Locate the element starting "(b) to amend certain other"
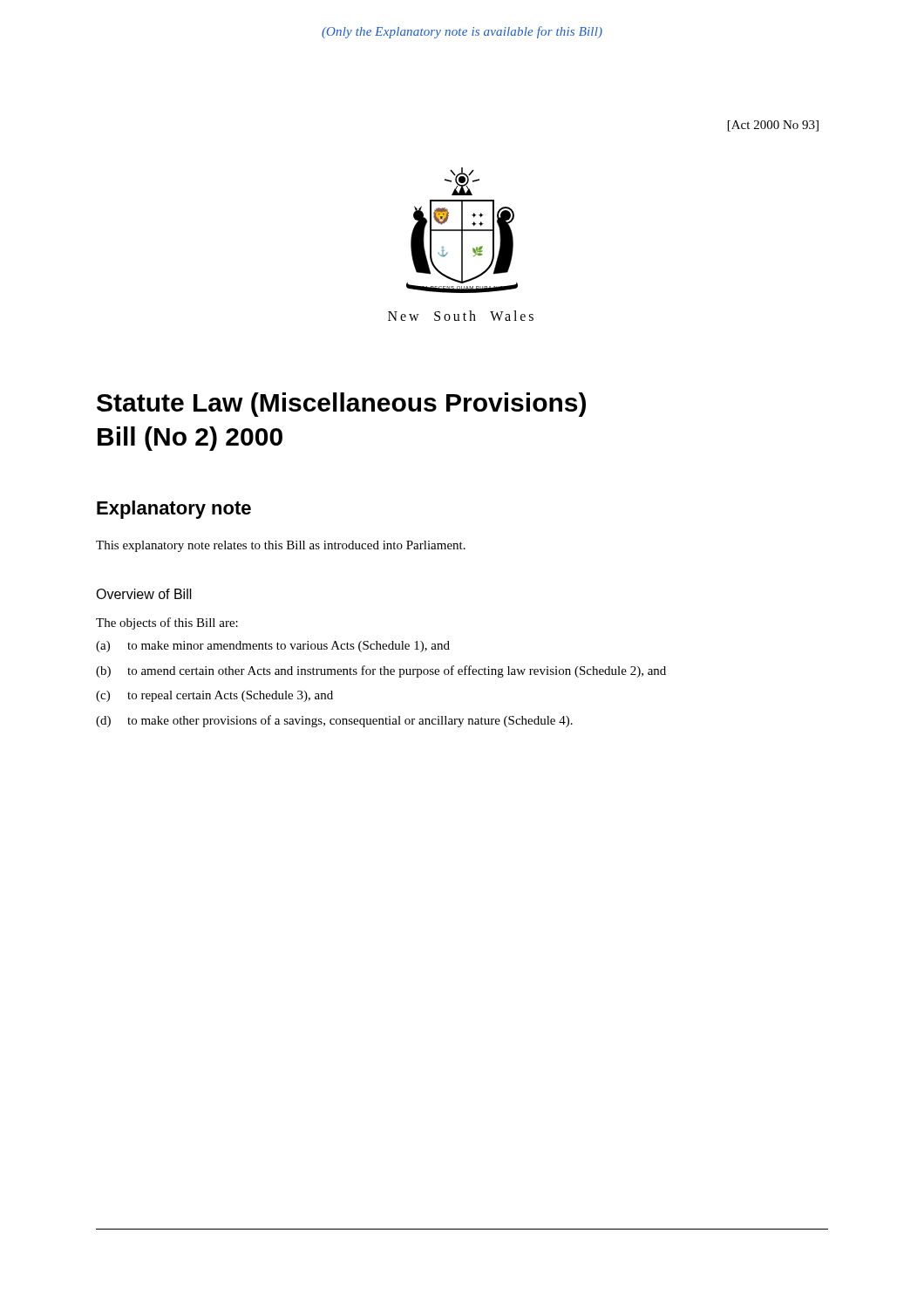This screenshot has height=1308, width=924. [462, 670]
